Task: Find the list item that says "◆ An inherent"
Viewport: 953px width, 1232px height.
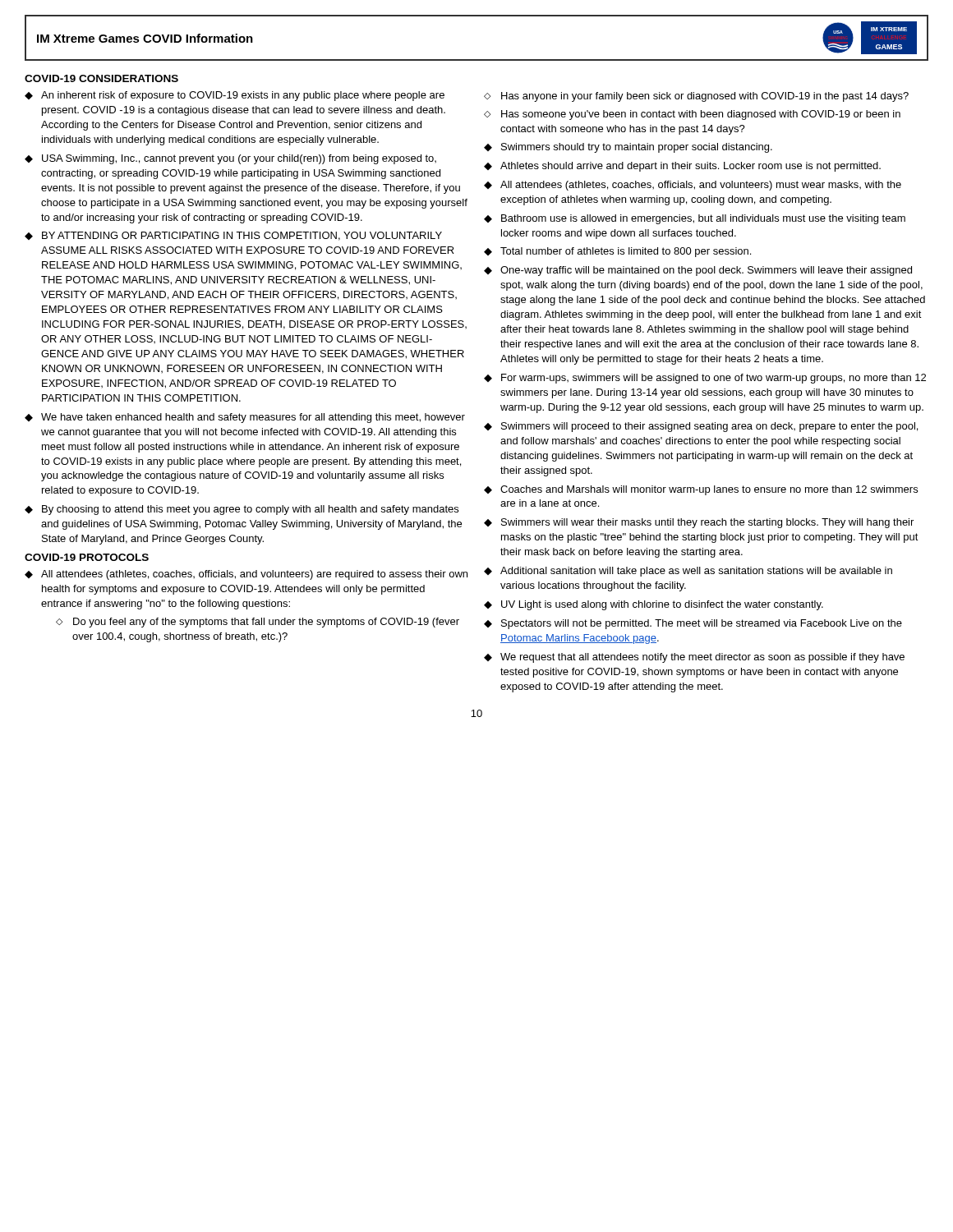Action: (x=247, y=117)
